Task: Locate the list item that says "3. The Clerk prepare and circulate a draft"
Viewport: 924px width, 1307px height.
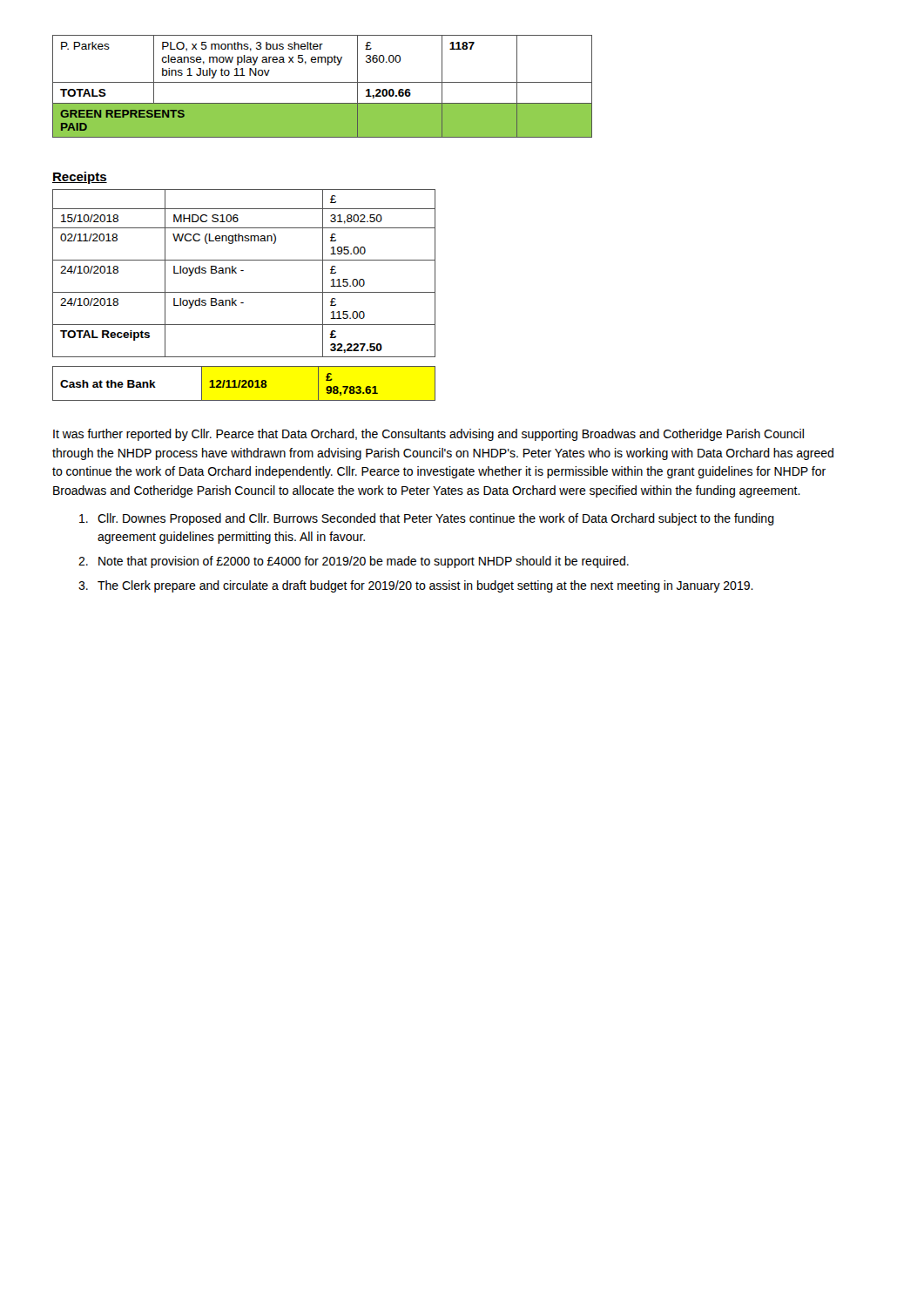Action: coord(416,586)
